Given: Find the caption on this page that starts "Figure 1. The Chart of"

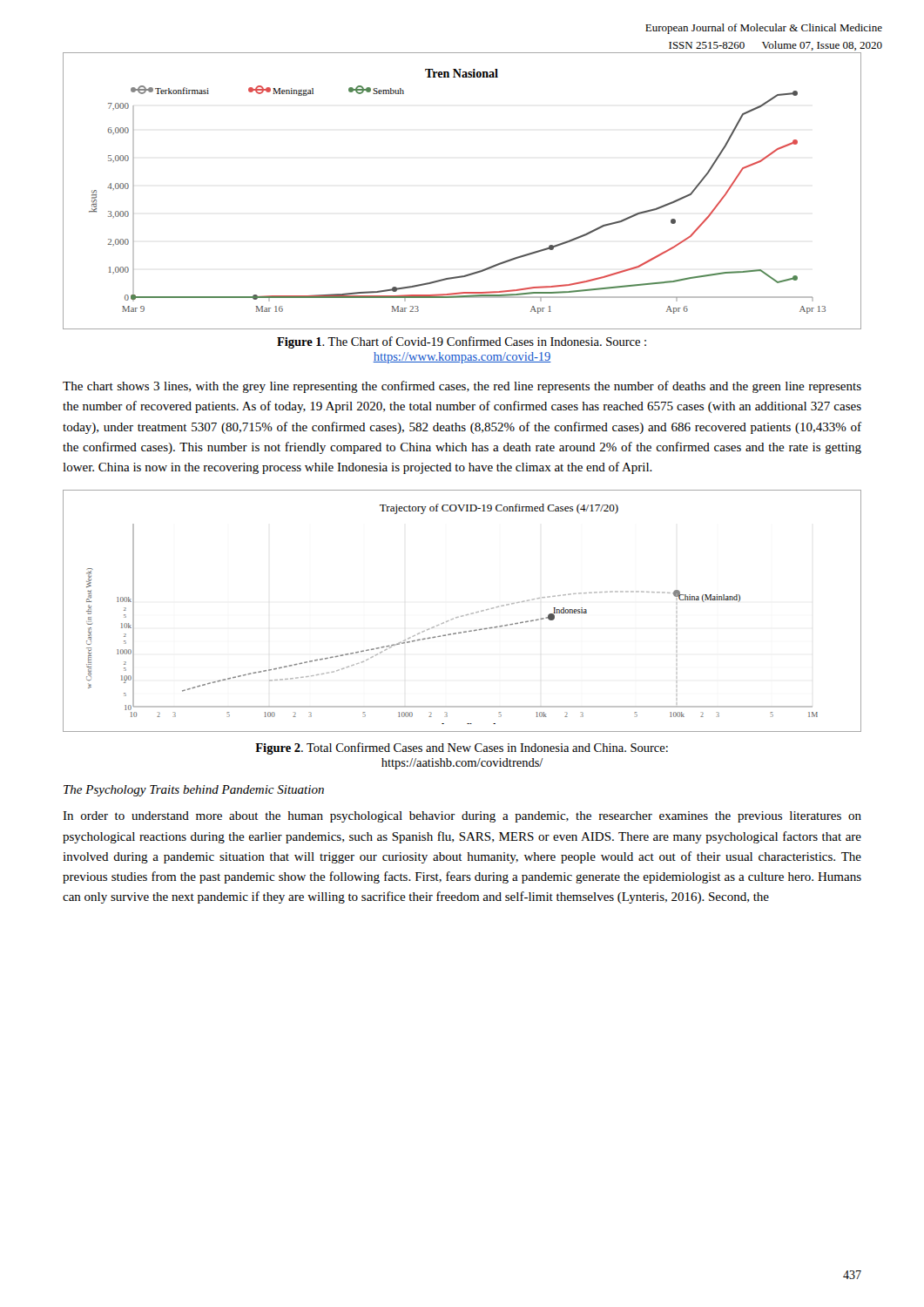Looking at the screenshot, I should (462, 349).
